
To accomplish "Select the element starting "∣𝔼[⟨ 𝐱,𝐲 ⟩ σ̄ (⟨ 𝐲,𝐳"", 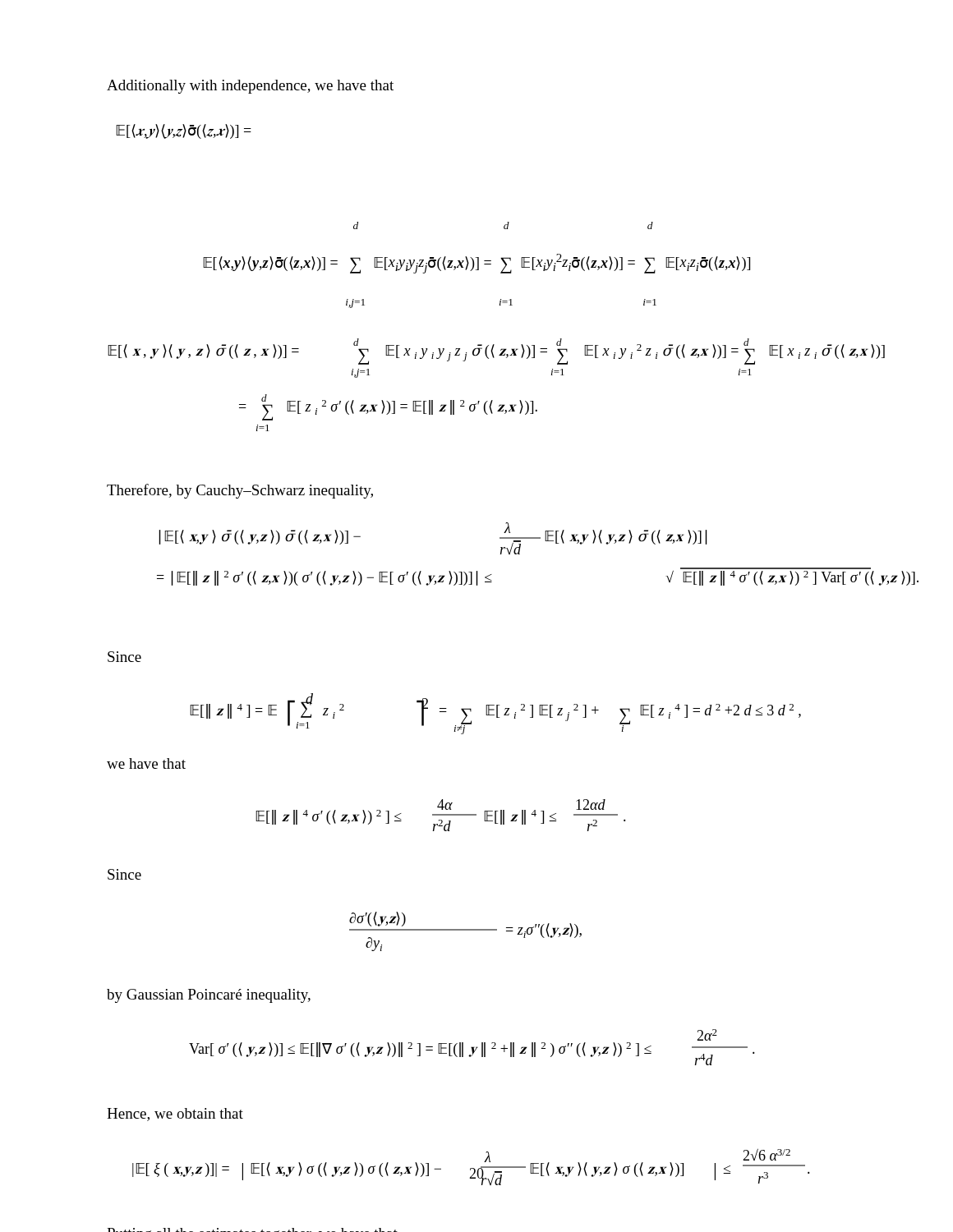I will [501, 570].
